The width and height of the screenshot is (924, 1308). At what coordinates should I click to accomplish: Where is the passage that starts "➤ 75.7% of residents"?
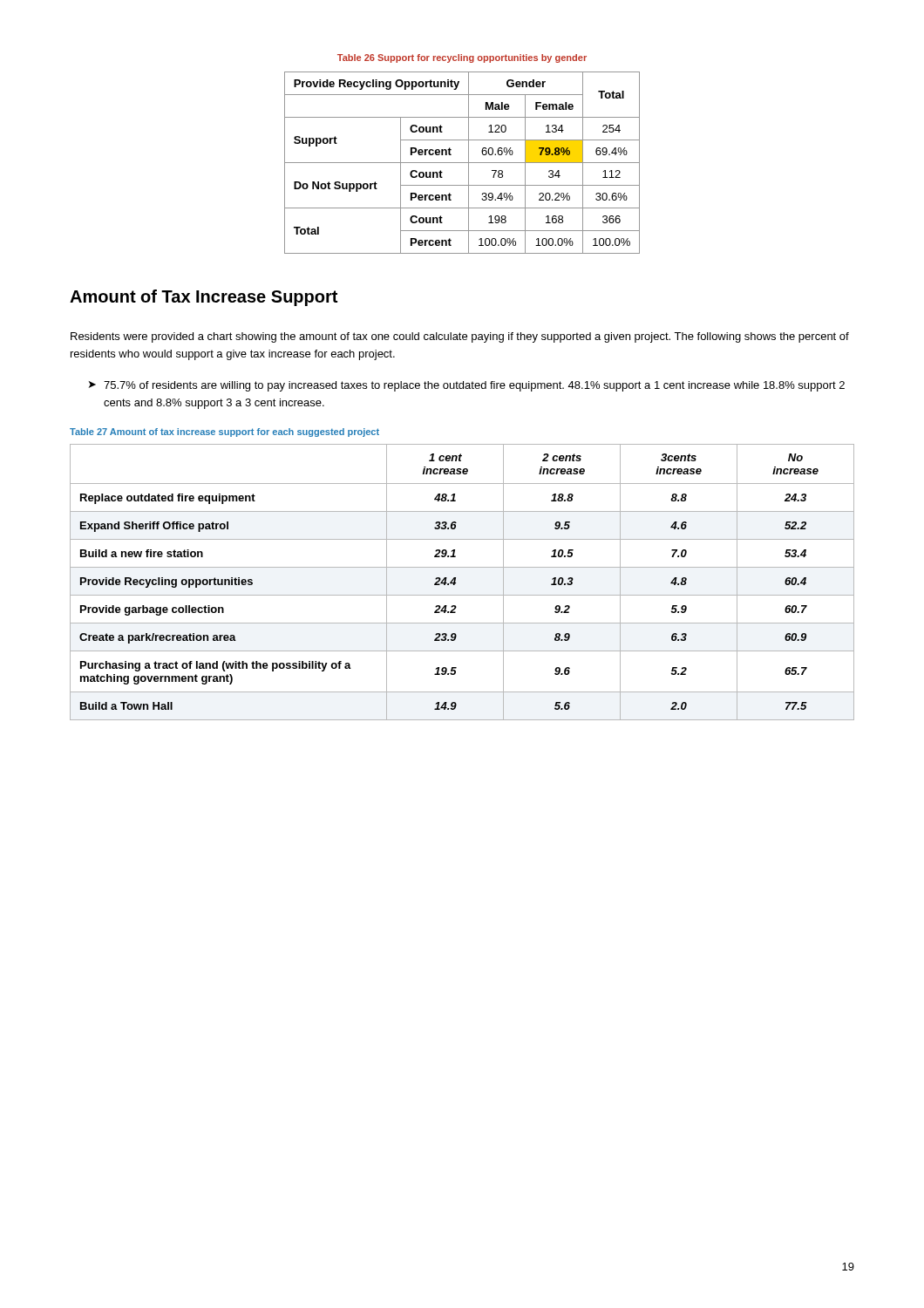coord(471,394)
